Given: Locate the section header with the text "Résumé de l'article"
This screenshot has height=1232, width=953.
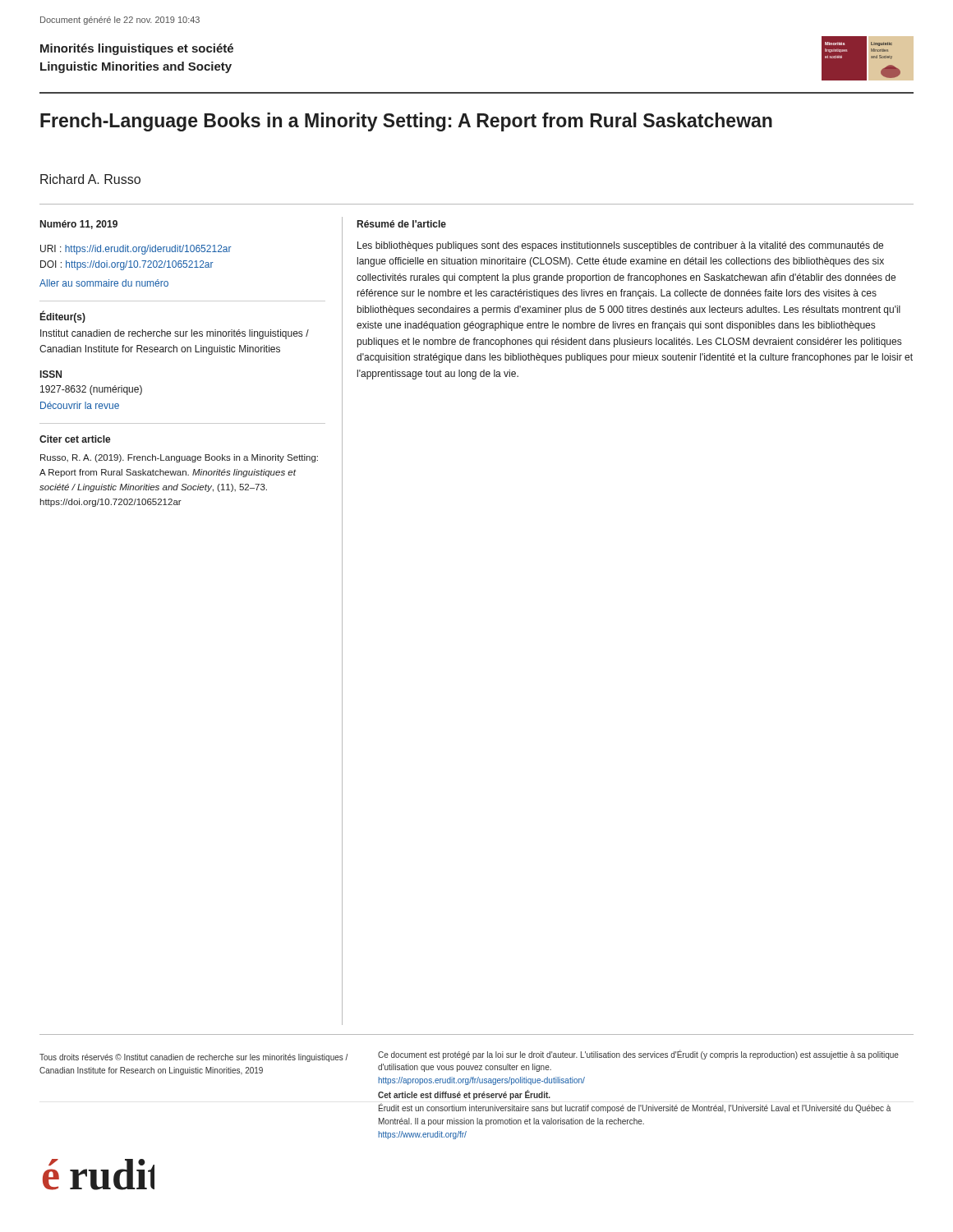Looking at the screenshot, I should click(401, 224).
